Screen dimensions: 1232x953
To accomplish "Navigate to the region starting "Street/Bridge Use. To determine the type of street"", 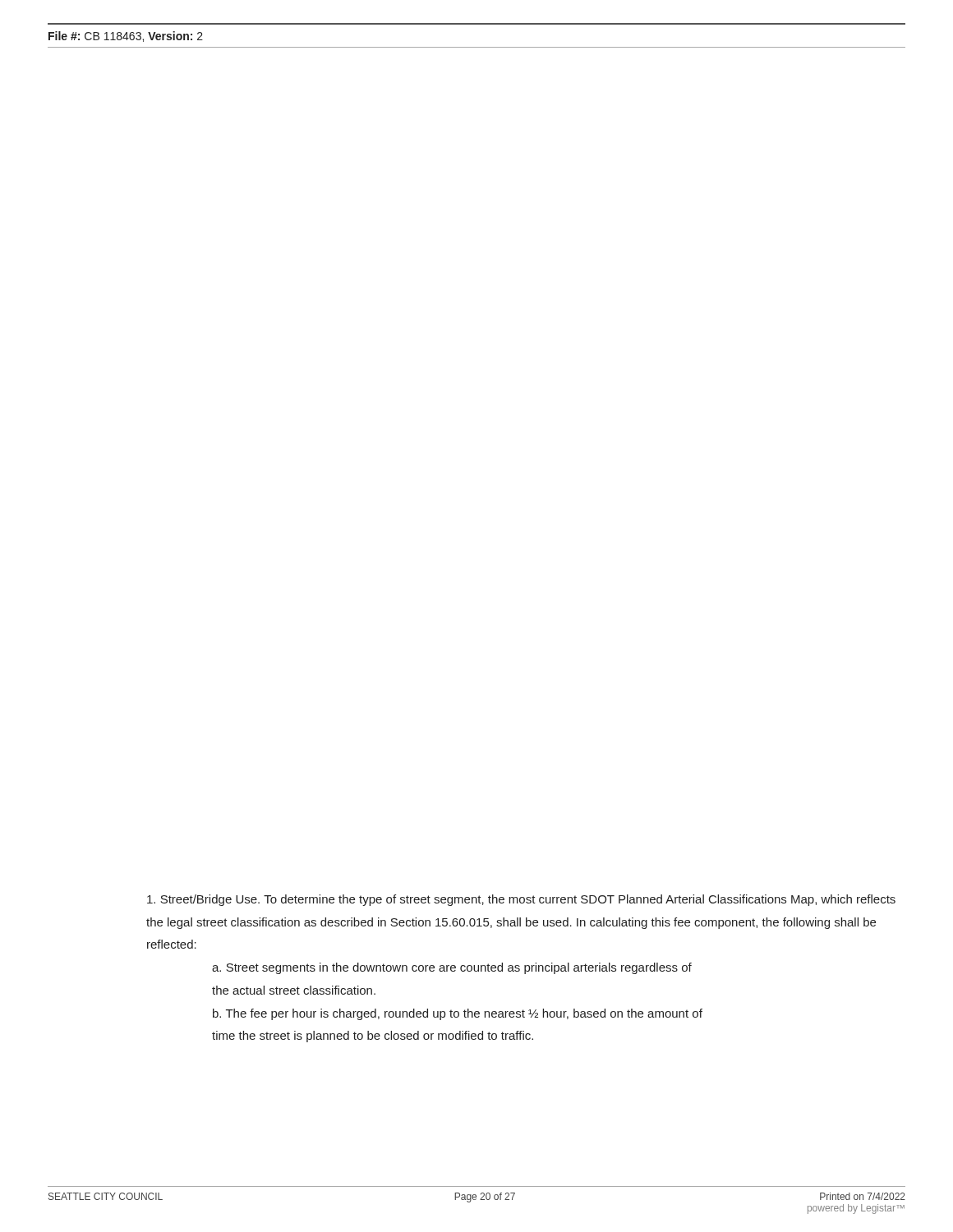I will [521, 922].
